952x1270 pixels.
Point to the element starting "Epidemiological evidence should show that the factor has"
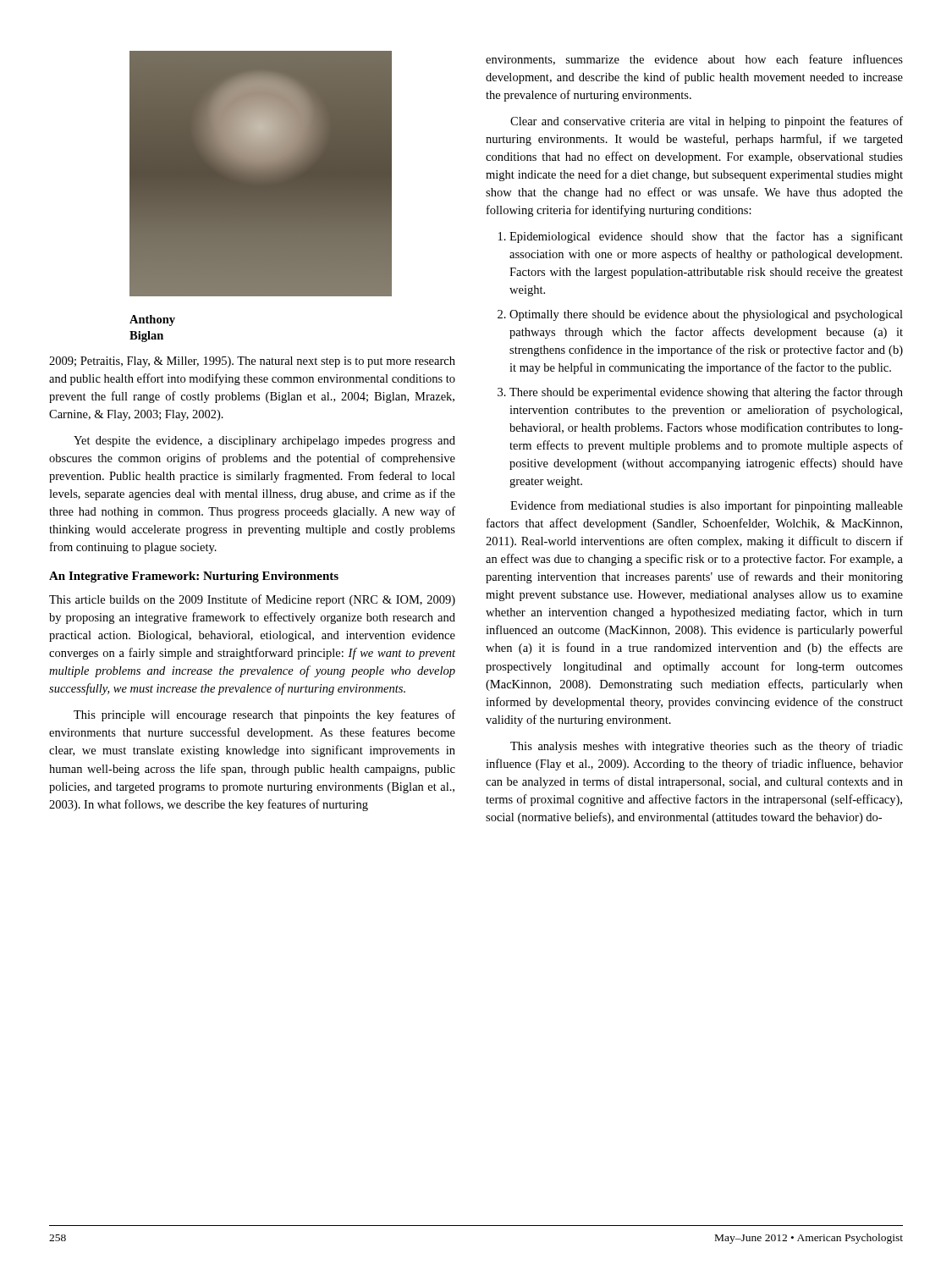pos(706,263)
